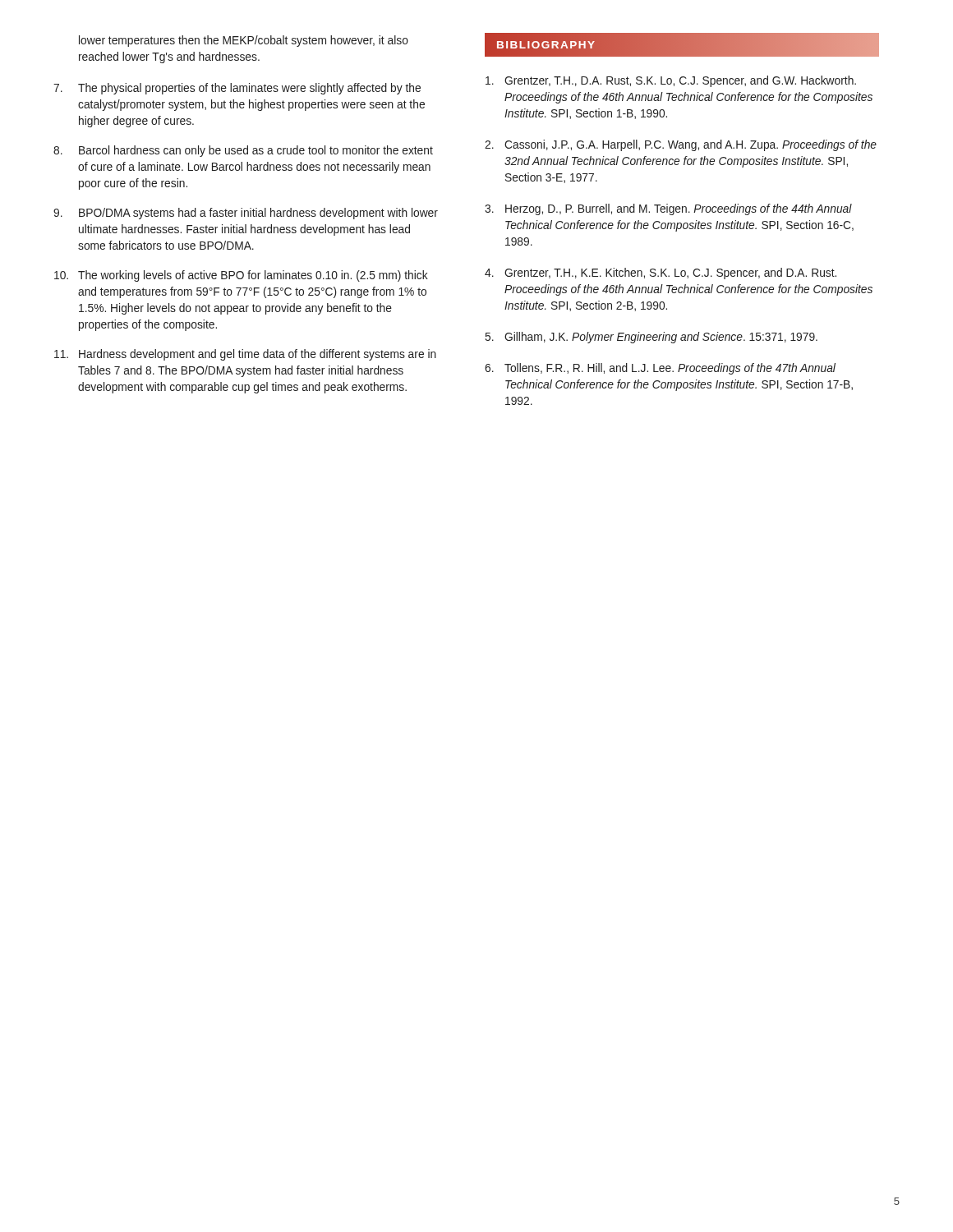The width and height of the screenshot is (953, 1232).
Task: Navigate to the block starting "5. Gillham, J.K. Polymer Engineering"
Action: coord(682,338)
